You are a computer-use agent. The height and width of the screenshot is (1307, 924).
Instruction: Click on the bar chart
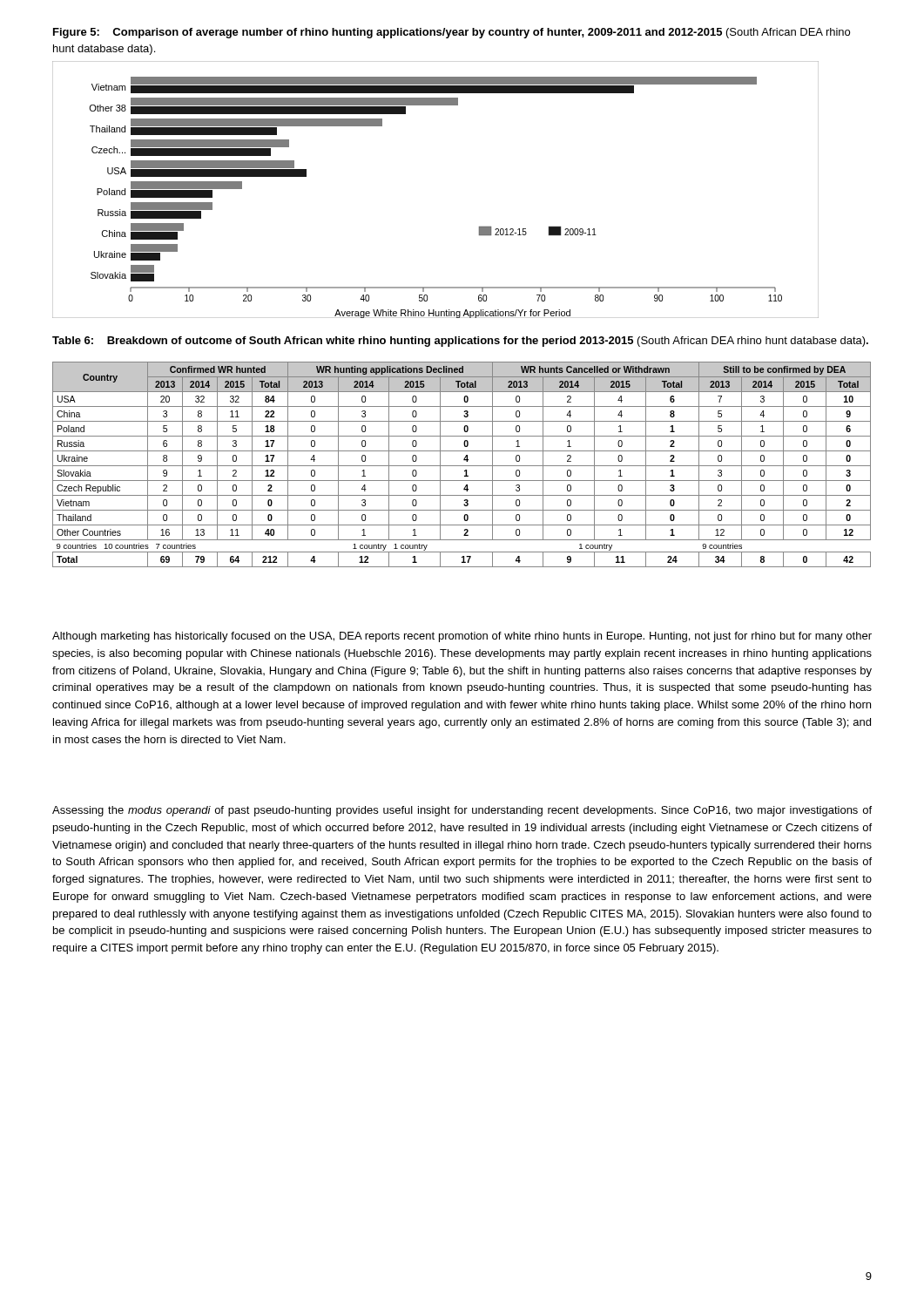(x=435, y=190)
